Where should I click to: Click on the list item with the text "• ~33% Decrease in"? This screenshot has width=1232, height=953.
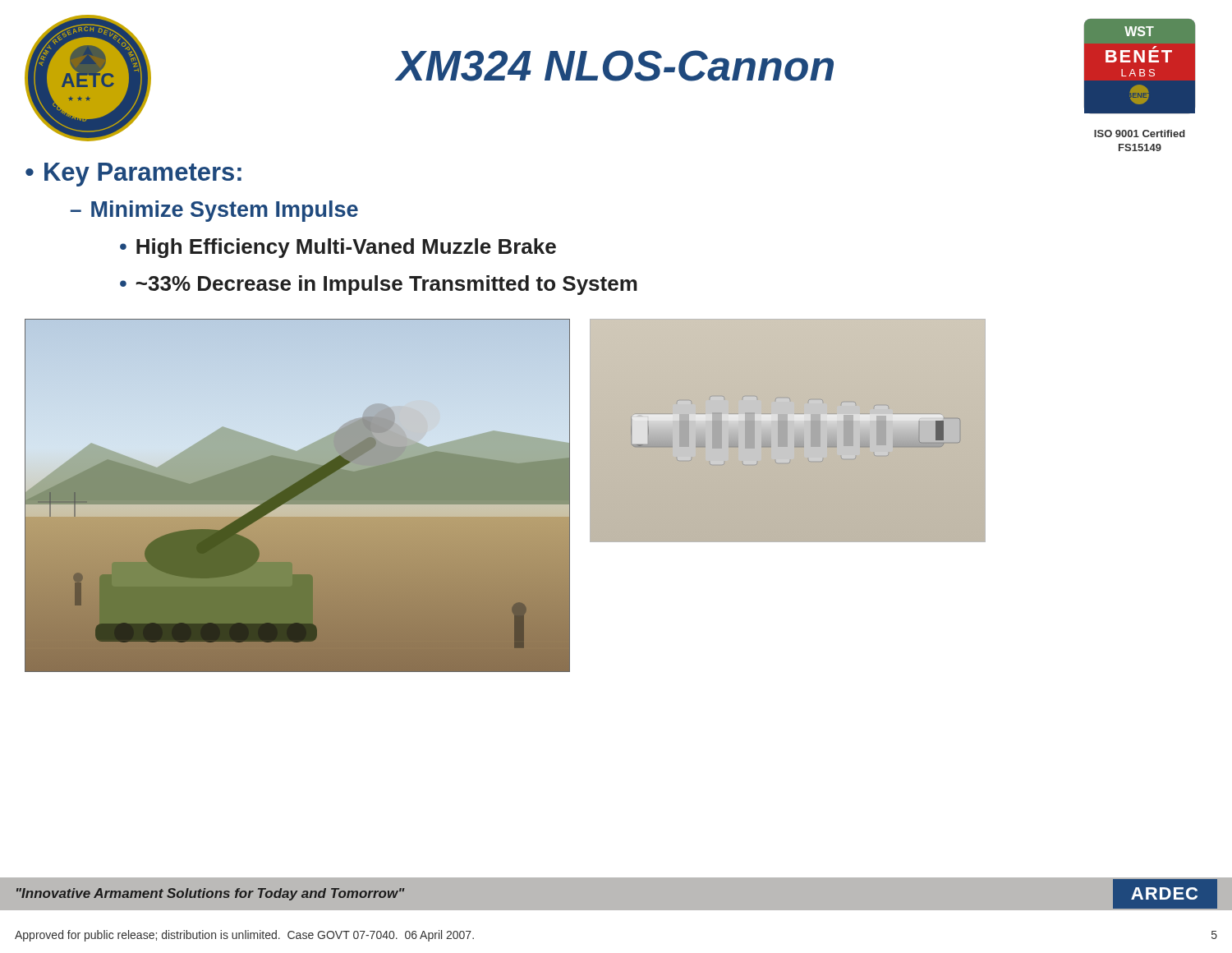pos(379,284)
